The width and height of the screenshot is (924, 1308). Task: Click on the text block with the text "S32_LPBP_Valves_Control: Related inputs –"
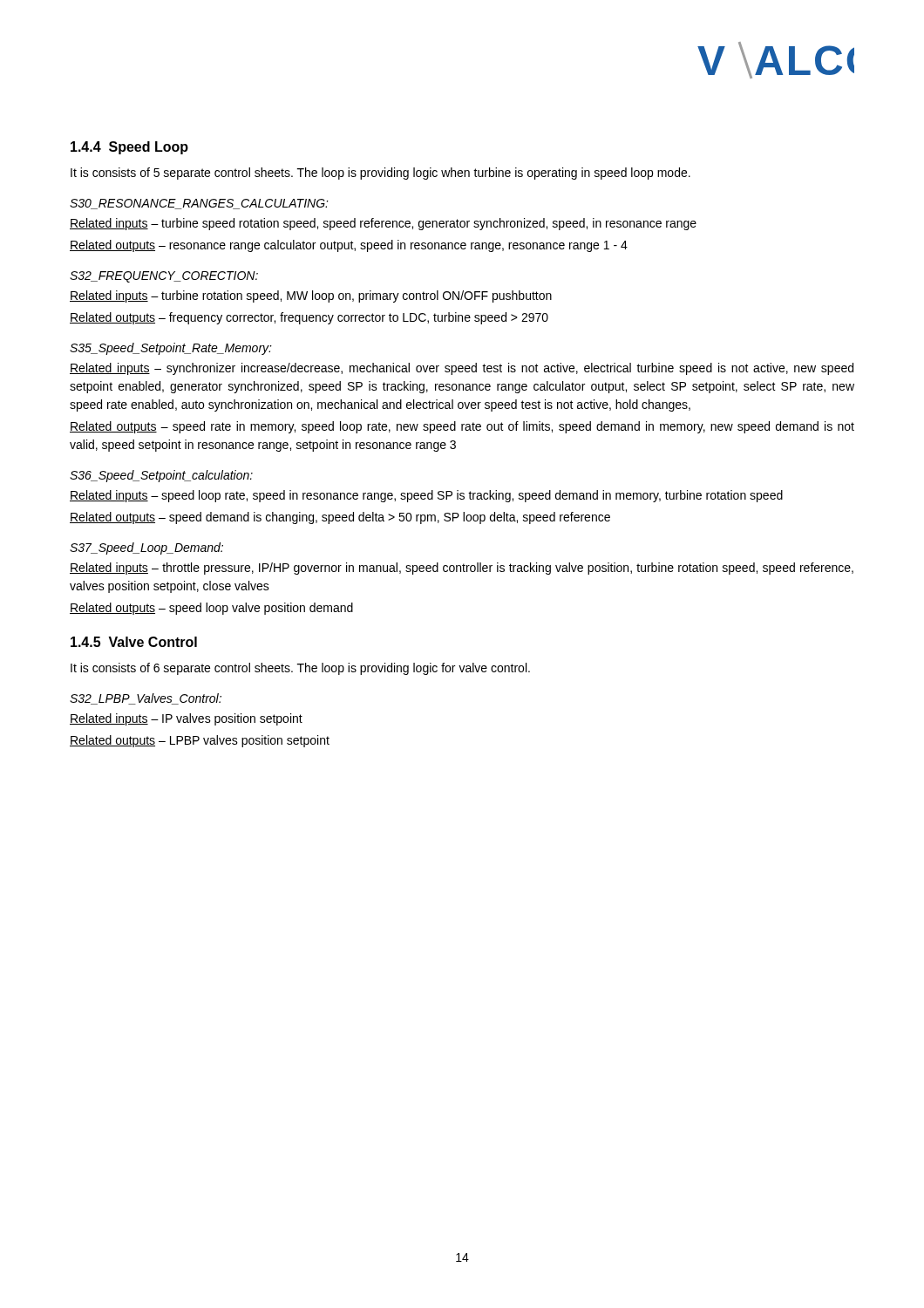[146, 699]
